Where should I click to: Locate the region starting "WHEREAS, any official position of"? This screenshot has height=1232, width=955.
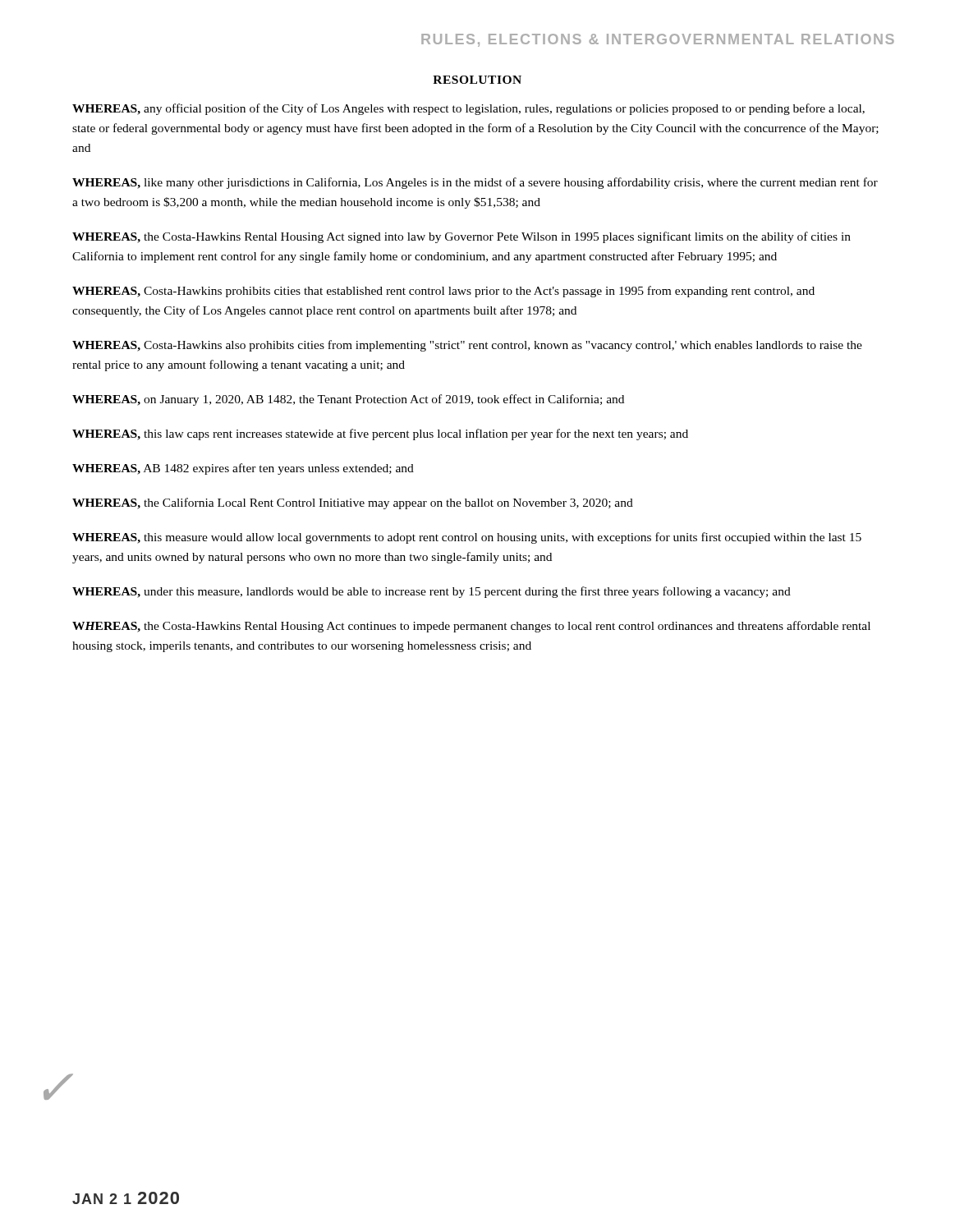(476, 128)
